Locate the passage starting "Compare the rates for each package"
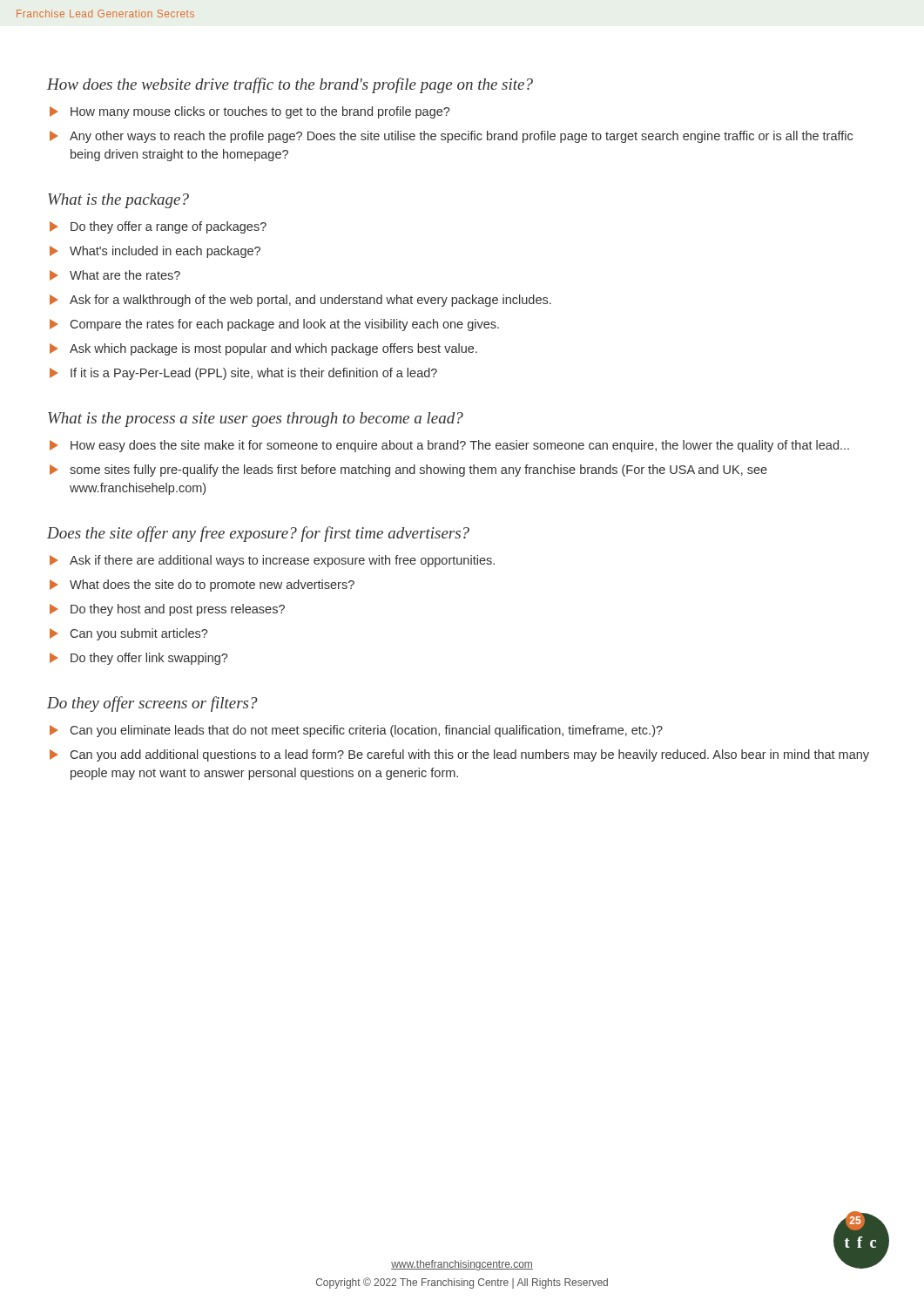Screen dimensions: 1307x924 (462, 325)
